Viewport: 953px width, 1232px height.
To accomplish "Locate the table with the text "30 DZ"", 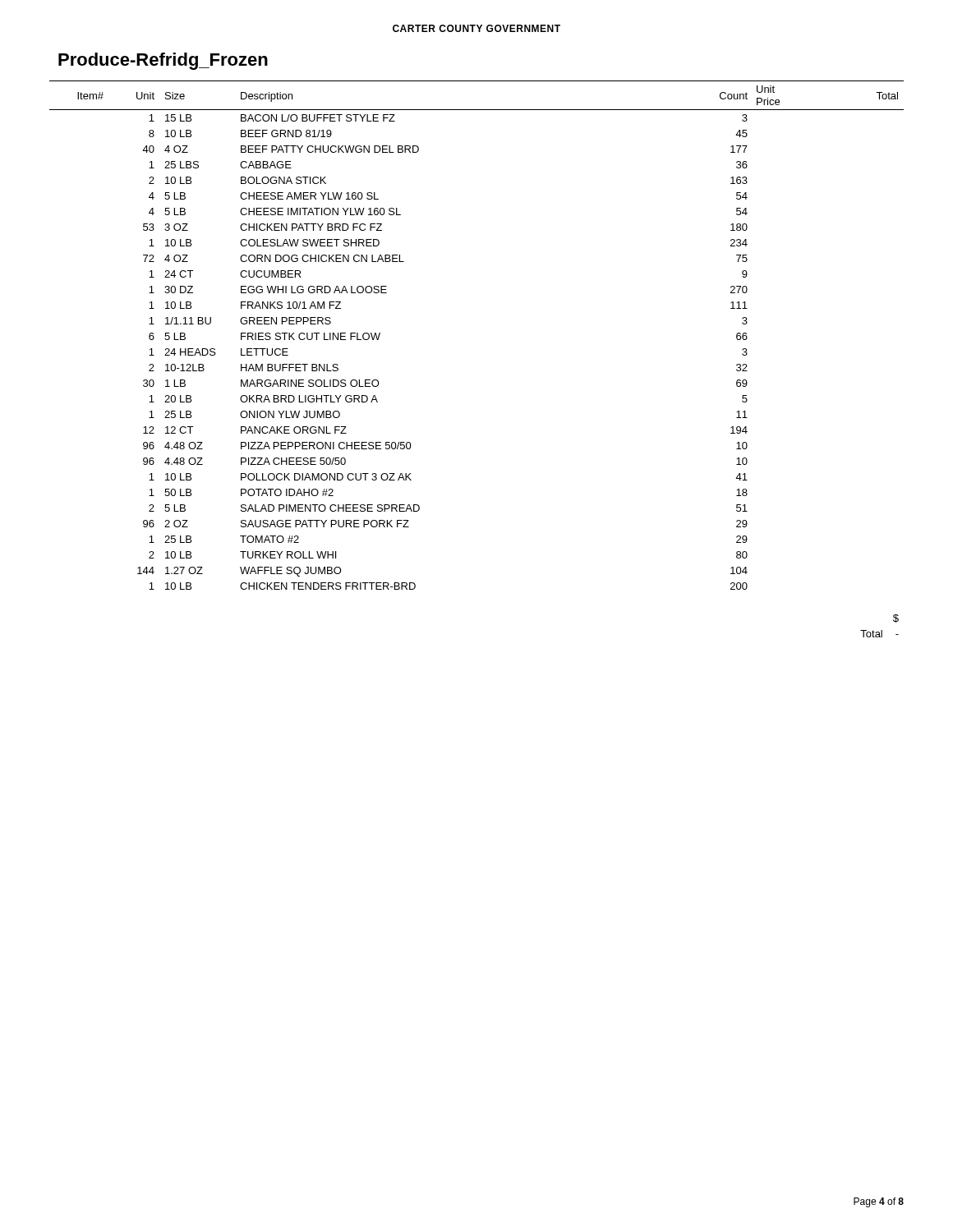I will [x=476, y=337].
